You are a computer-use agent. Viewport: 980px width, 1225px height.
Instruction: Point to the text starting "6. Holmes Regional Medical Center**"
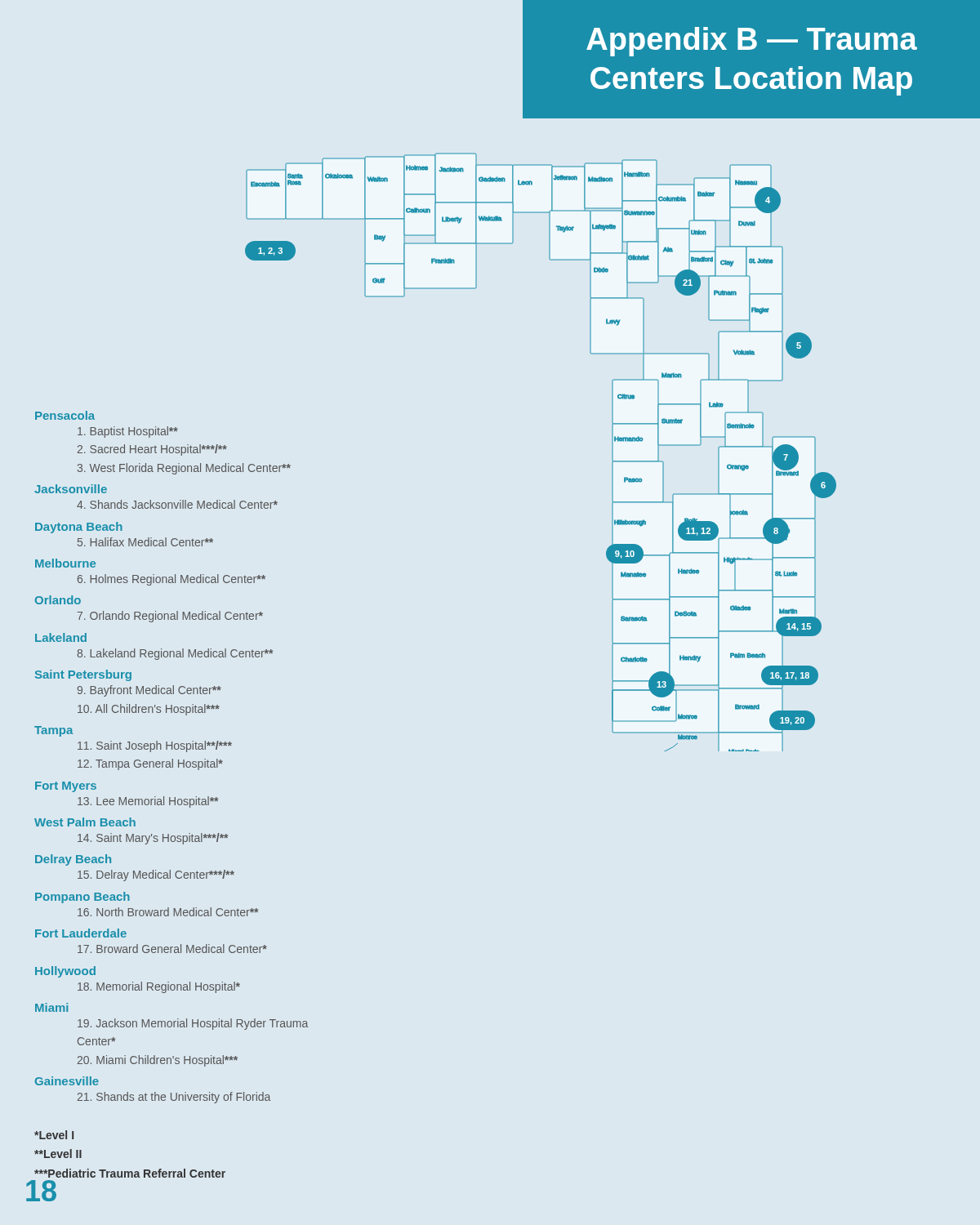[171, 579]
